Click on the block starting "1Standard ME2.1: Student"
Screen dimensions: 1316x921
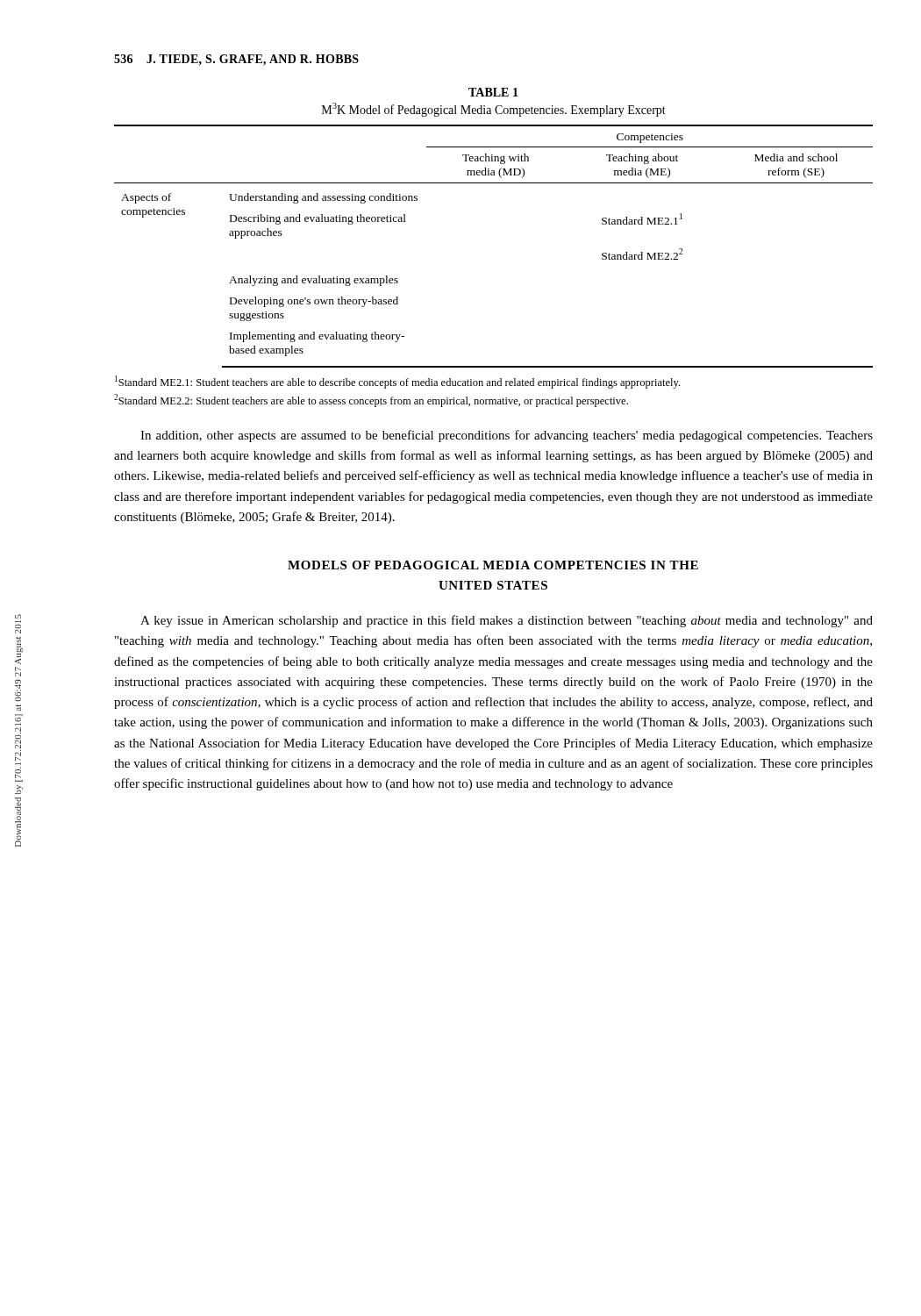(397, 391)
